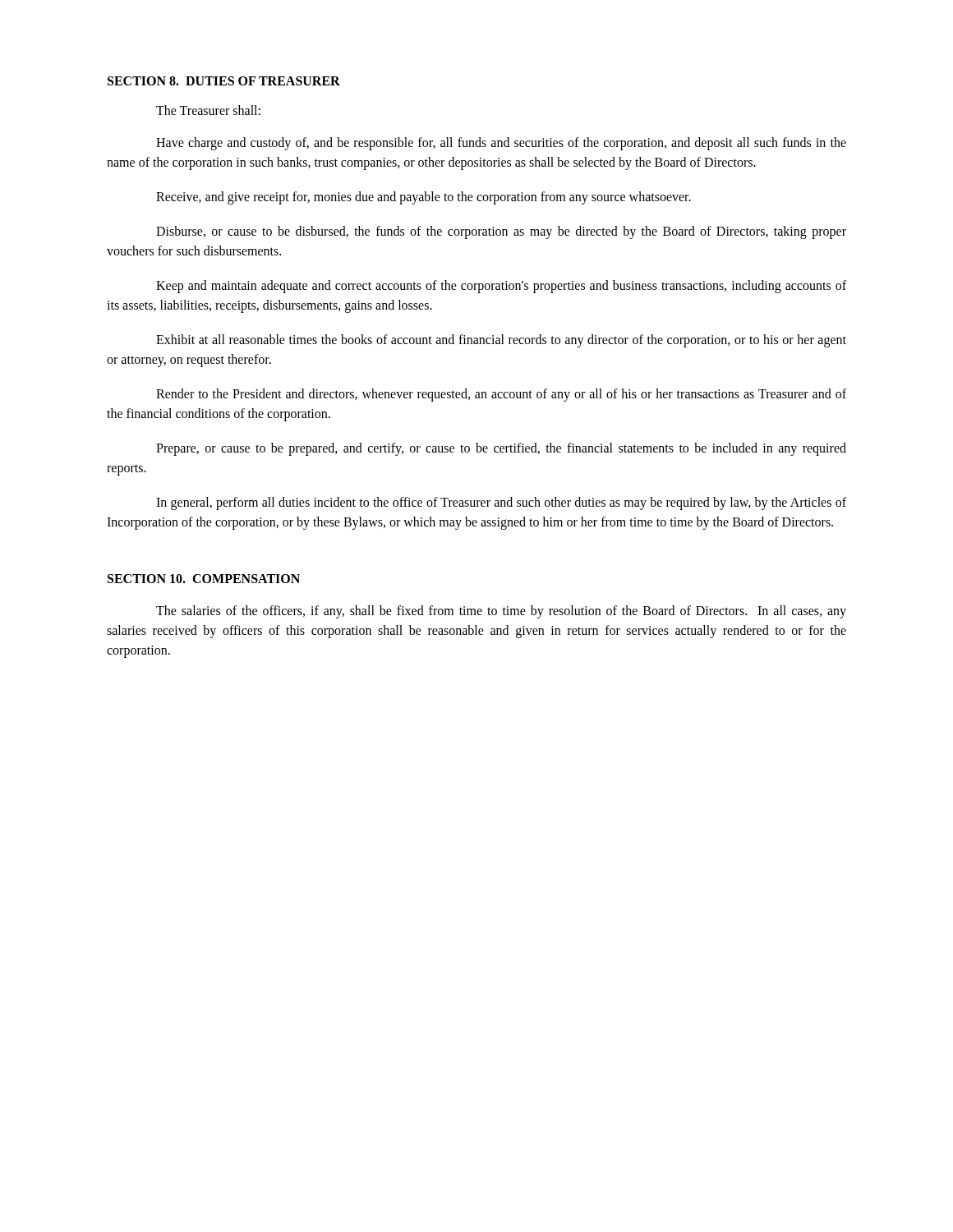The width and height of the screenshot is (953, 1232).
Task: Navigate to the passage starting "SECTION 8. DUTIES OF TREASURER"
Action: point(223,81)
